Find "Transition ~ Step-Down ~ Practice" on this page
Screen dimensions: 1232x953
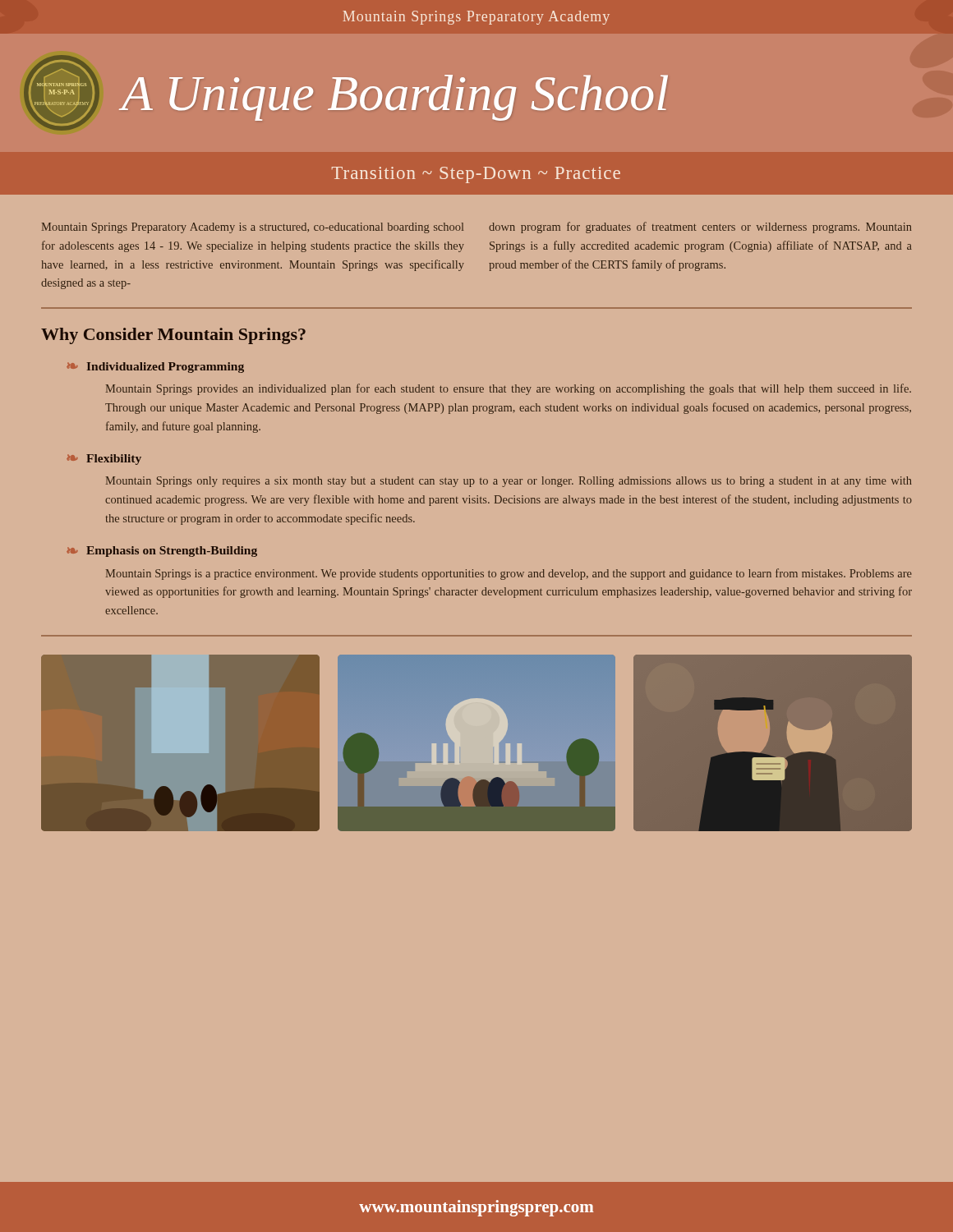click(x=476, y=173)
